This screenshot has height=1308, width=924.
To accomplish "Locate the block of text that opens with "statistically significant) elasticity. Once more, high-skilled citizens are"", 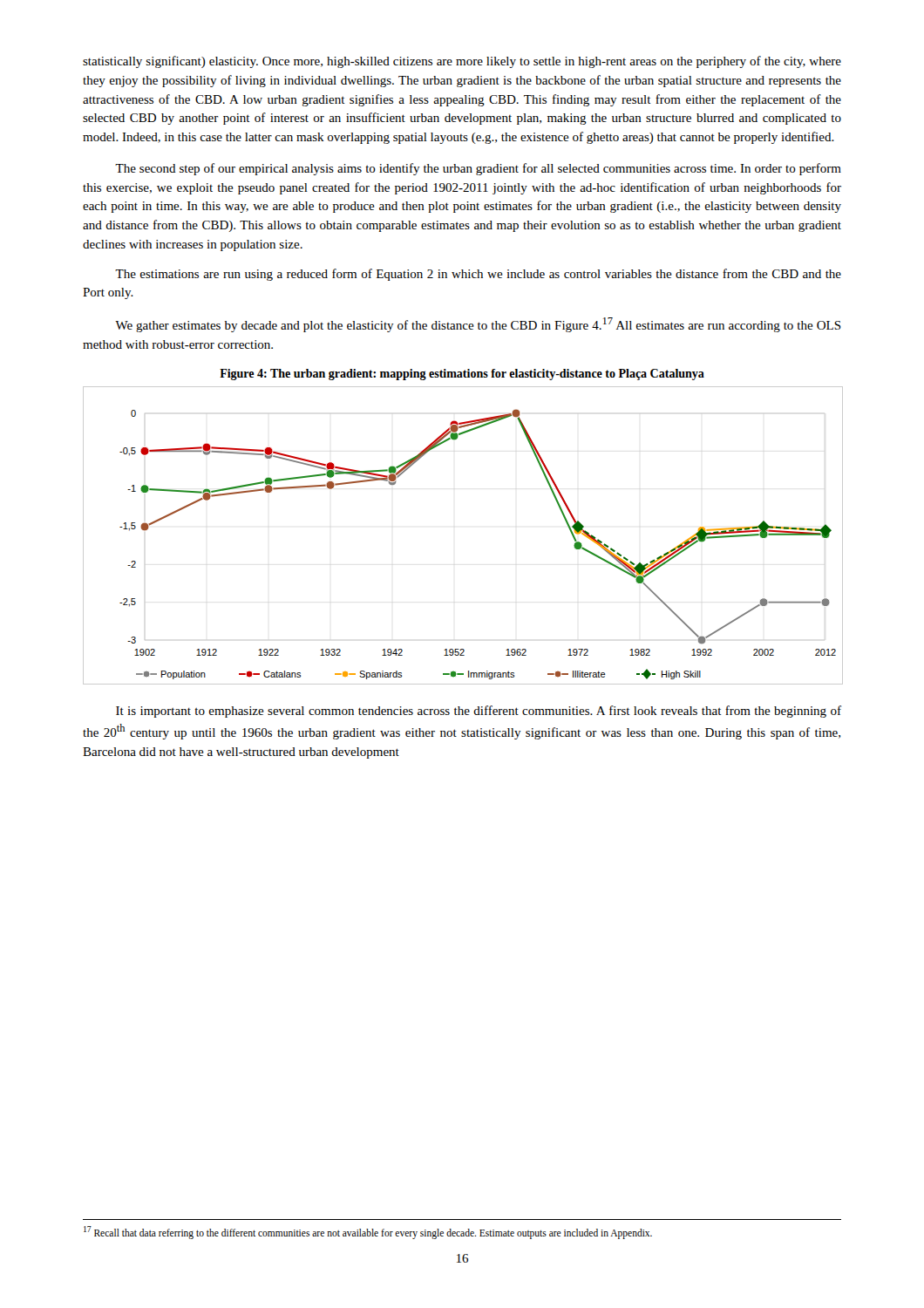I will coord(462,99).
